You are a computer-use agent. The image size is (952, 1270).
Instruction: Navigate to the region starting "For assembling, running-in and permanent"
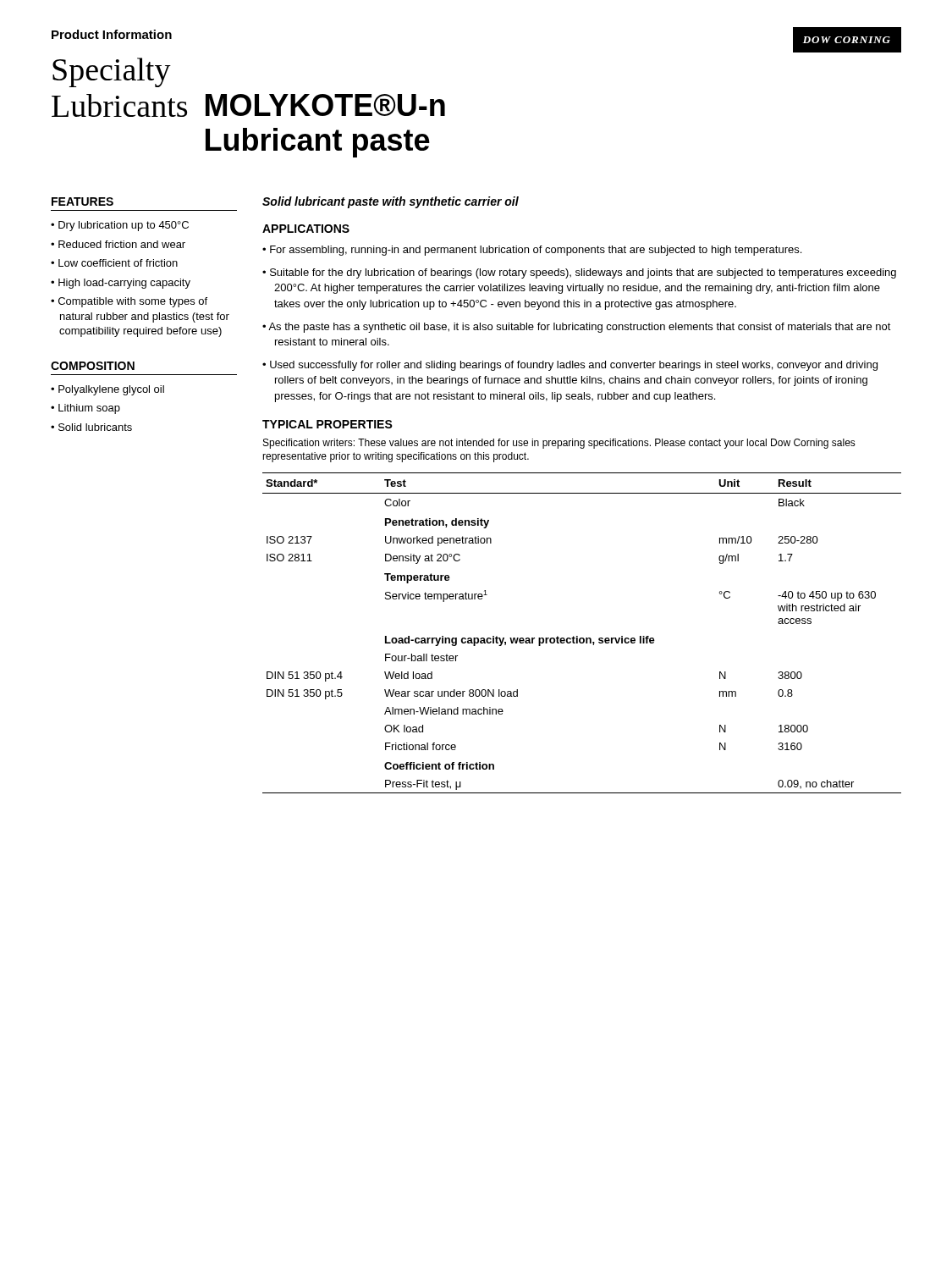[x=536, y=249]
